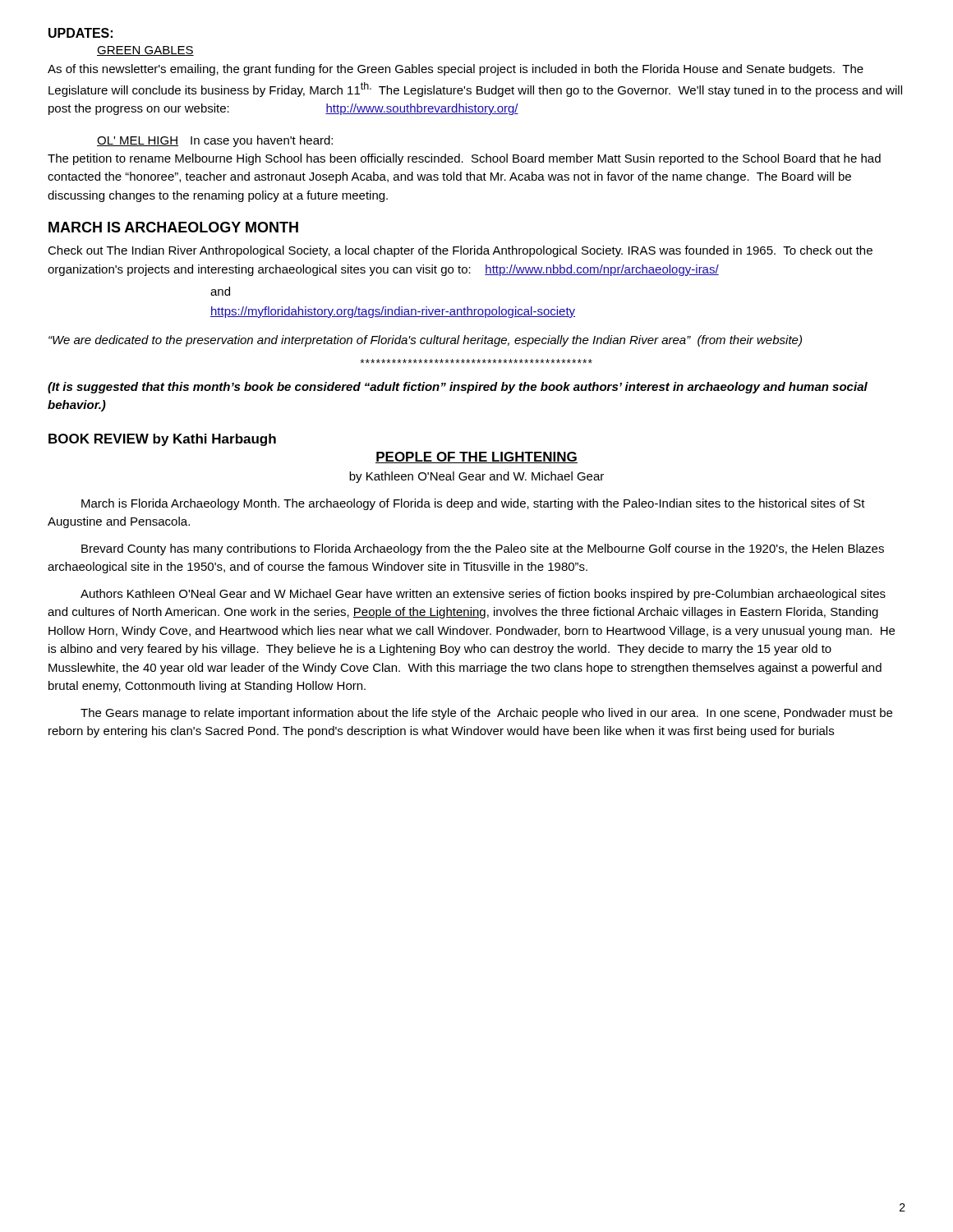Point to the element starting "Check out The Indian River"
This screenshot has width=953, height=1232.
[x=460, y=259]
